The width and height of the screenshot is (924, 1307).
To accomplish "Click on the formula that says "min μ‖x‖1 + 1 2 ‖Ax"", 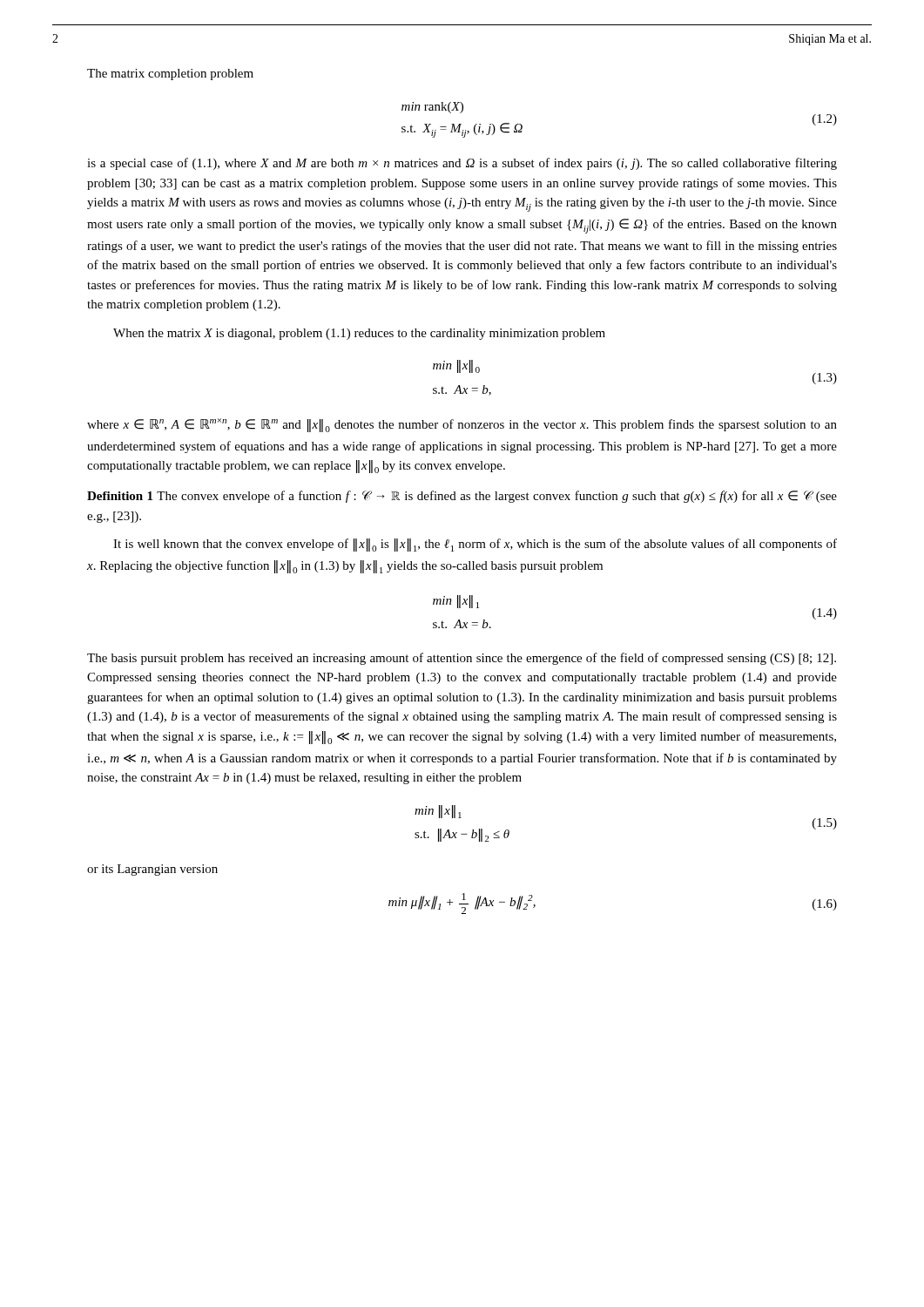I will click(x=462, y=904).
